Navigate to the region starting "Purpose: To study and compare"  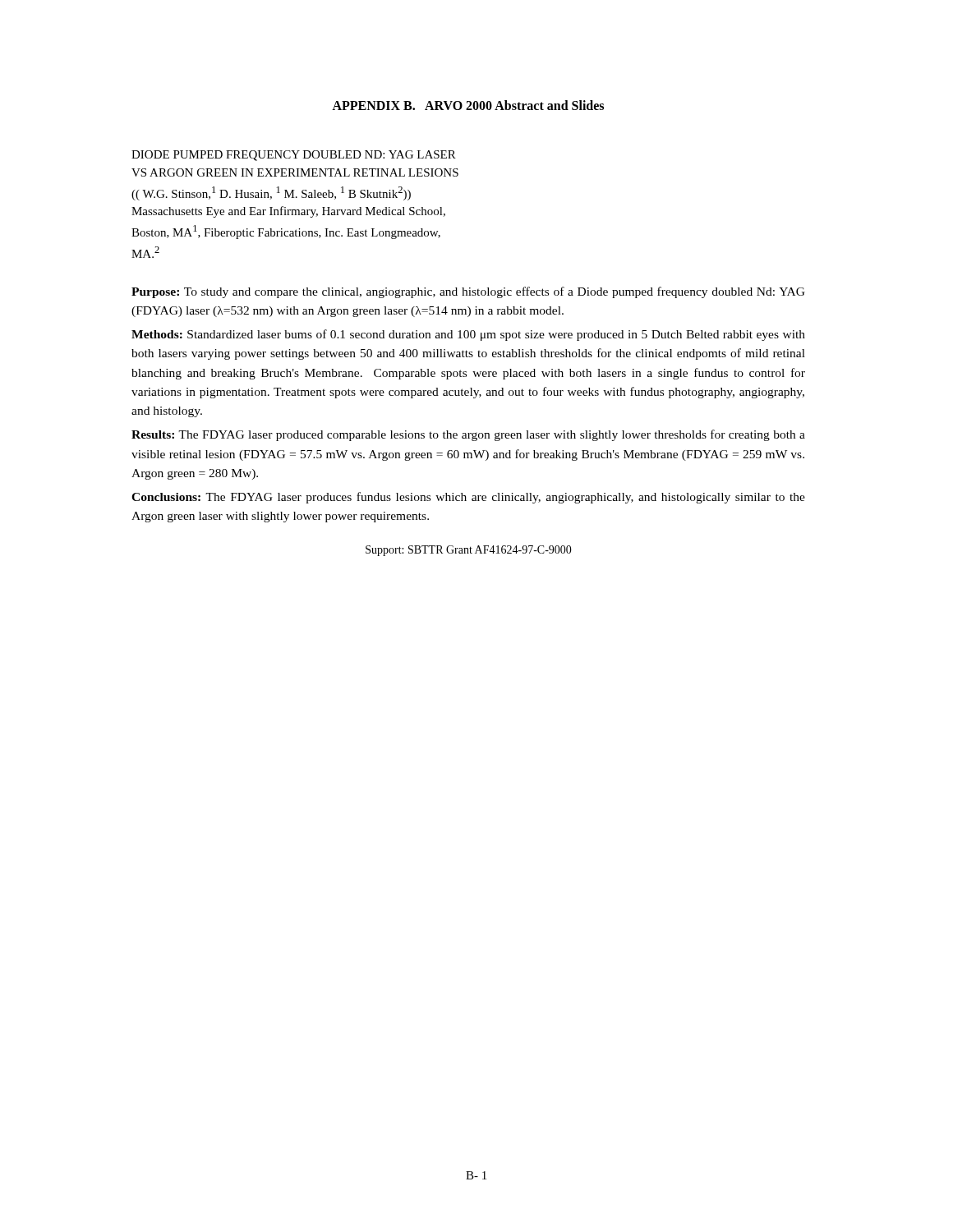(468, 300)
